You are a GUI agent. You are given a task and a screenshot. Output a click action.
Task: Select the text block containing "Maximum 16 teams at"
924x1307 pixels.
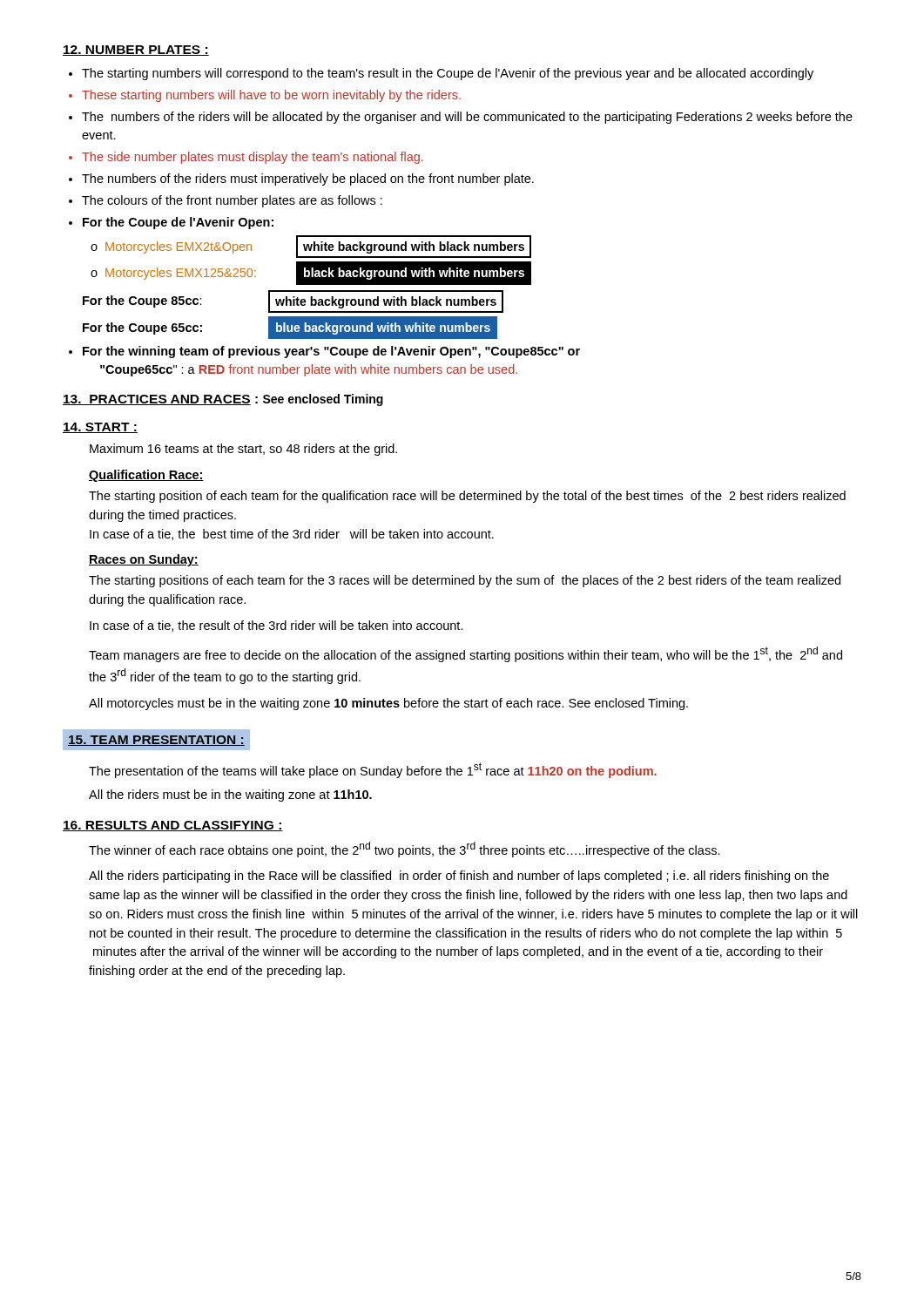click(x=243, y=450)
